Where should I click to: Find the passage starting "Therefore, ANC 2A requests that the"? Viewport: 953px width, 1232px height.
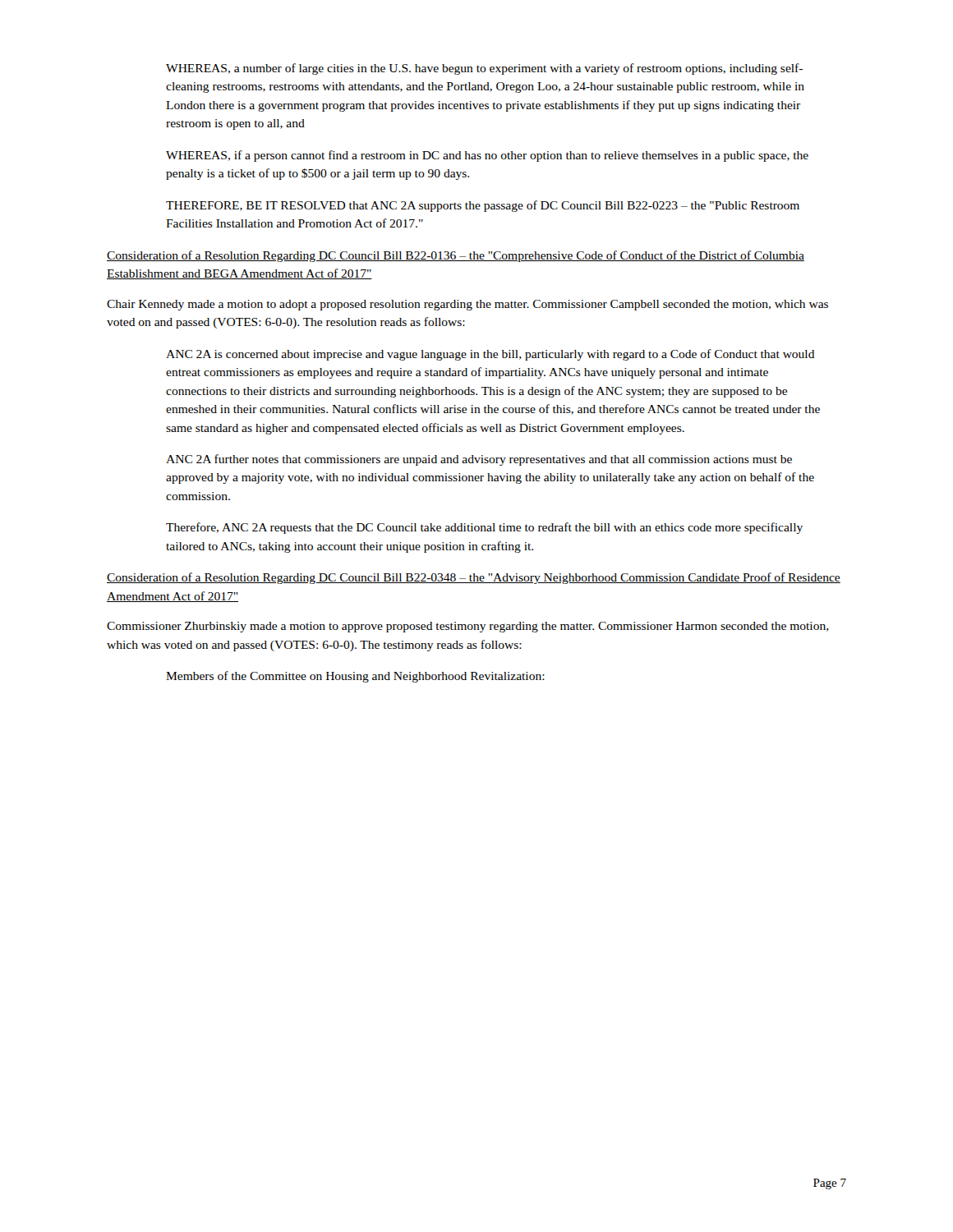(x=498, y=537)
